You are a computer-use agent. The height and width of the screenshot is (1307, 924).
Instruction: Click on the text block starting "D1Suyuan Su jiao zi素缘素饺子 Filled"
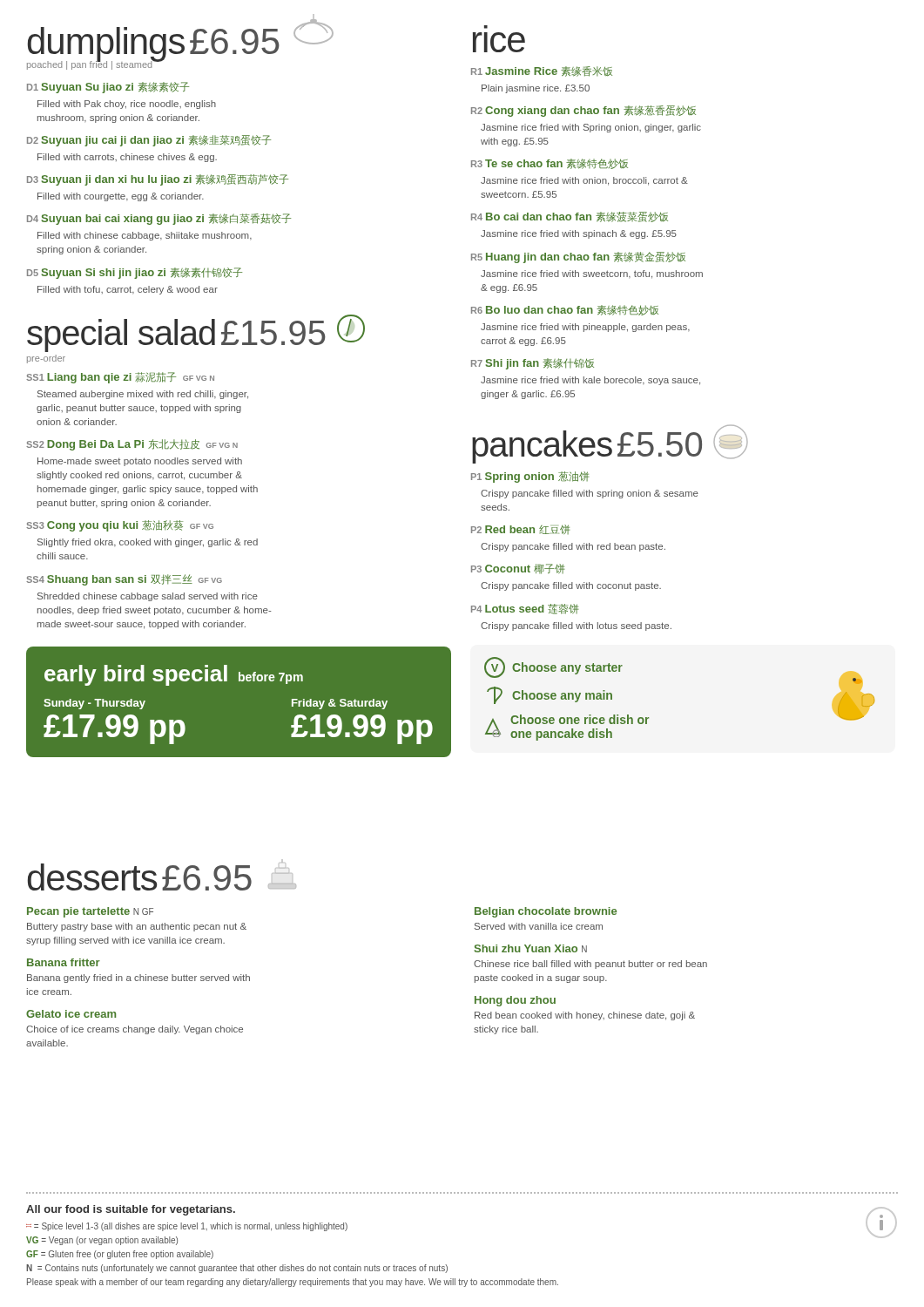pyautogui.click(x=108, y=88)
